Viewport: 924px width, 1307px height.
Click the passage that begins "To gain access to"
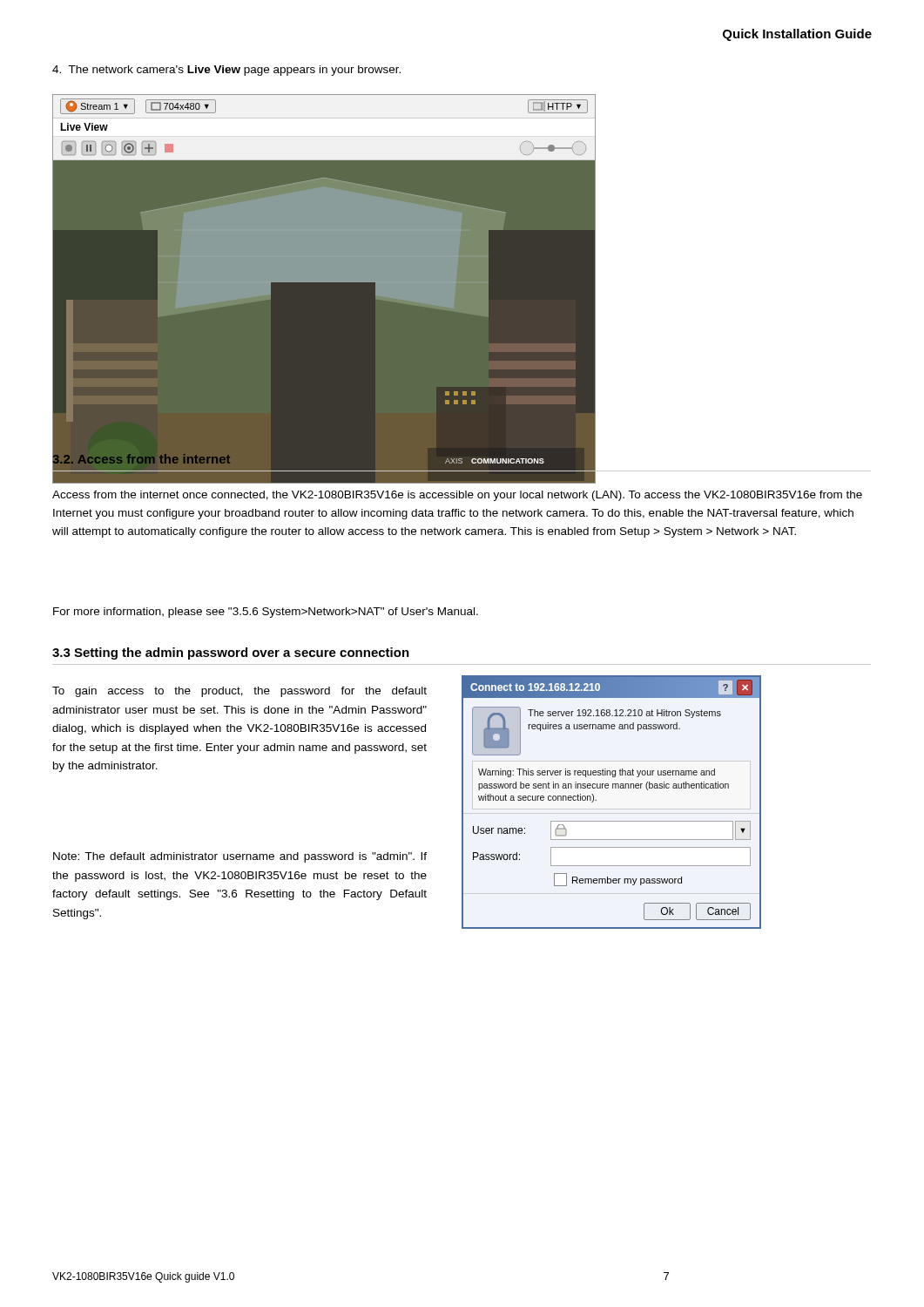coord(240,728)
